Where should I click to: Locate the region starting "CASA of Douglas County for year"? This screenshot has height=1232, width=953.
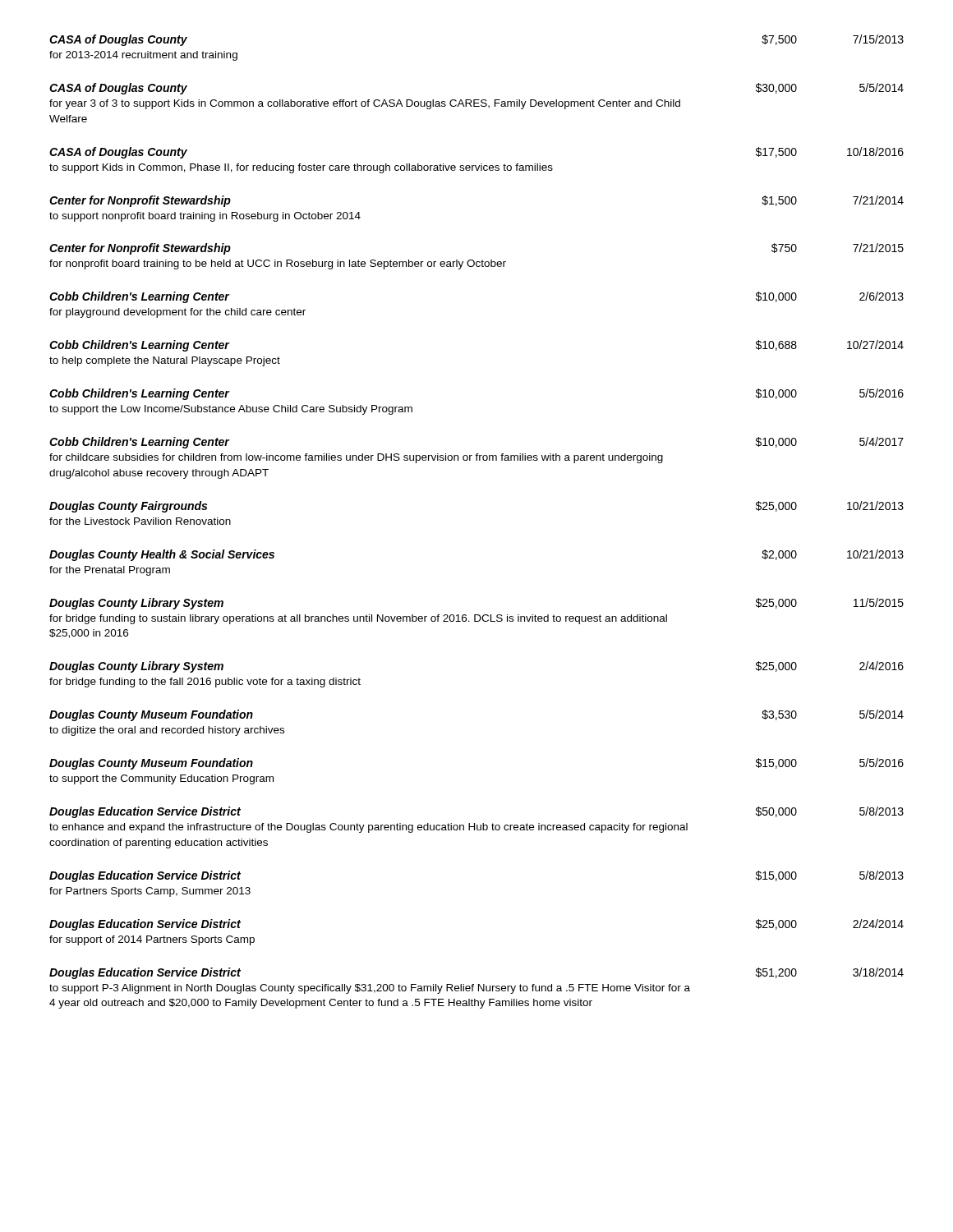click(476, 104)
